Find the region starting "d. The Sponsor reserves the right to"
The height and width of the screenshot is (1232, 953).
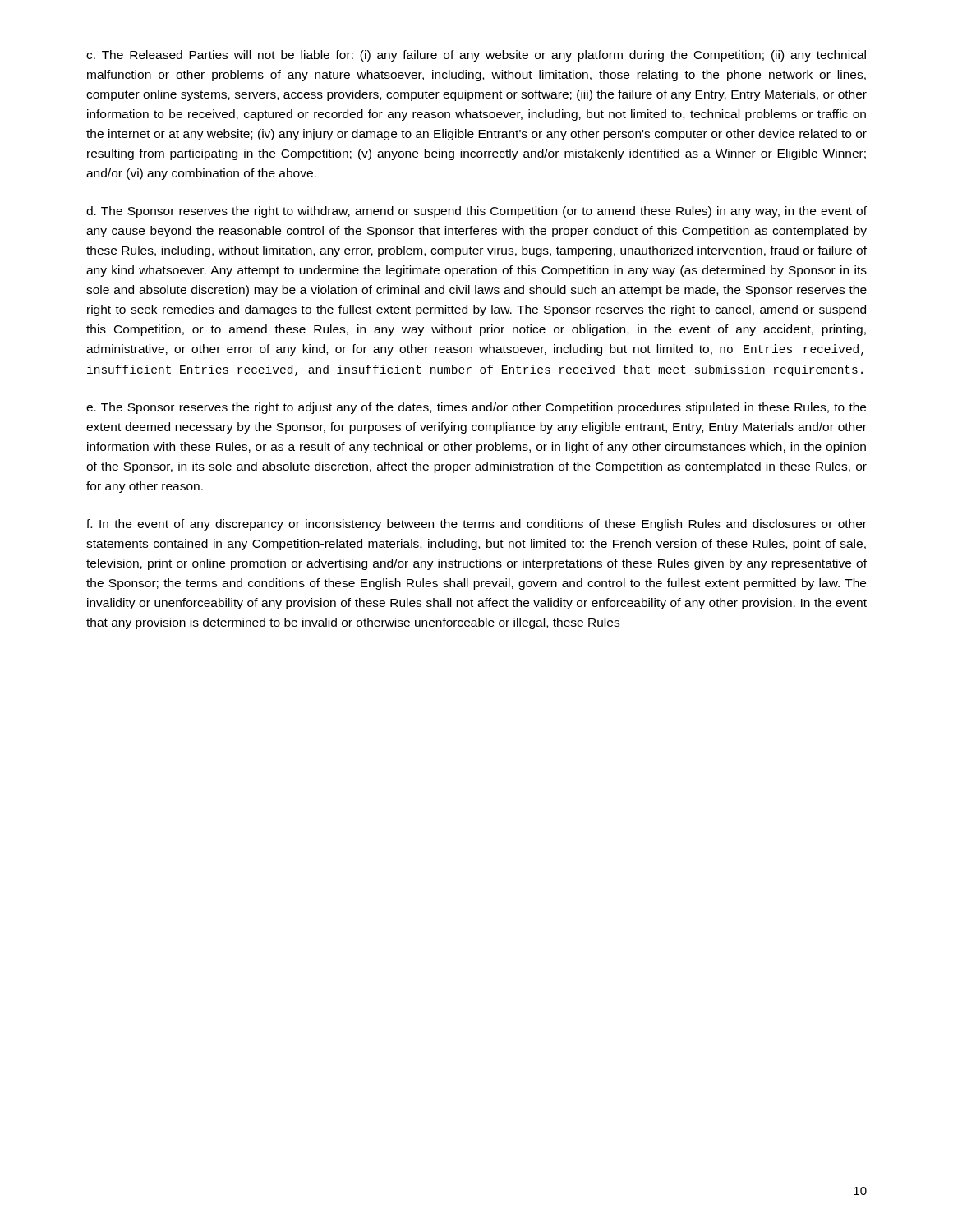tap(476, 290)
